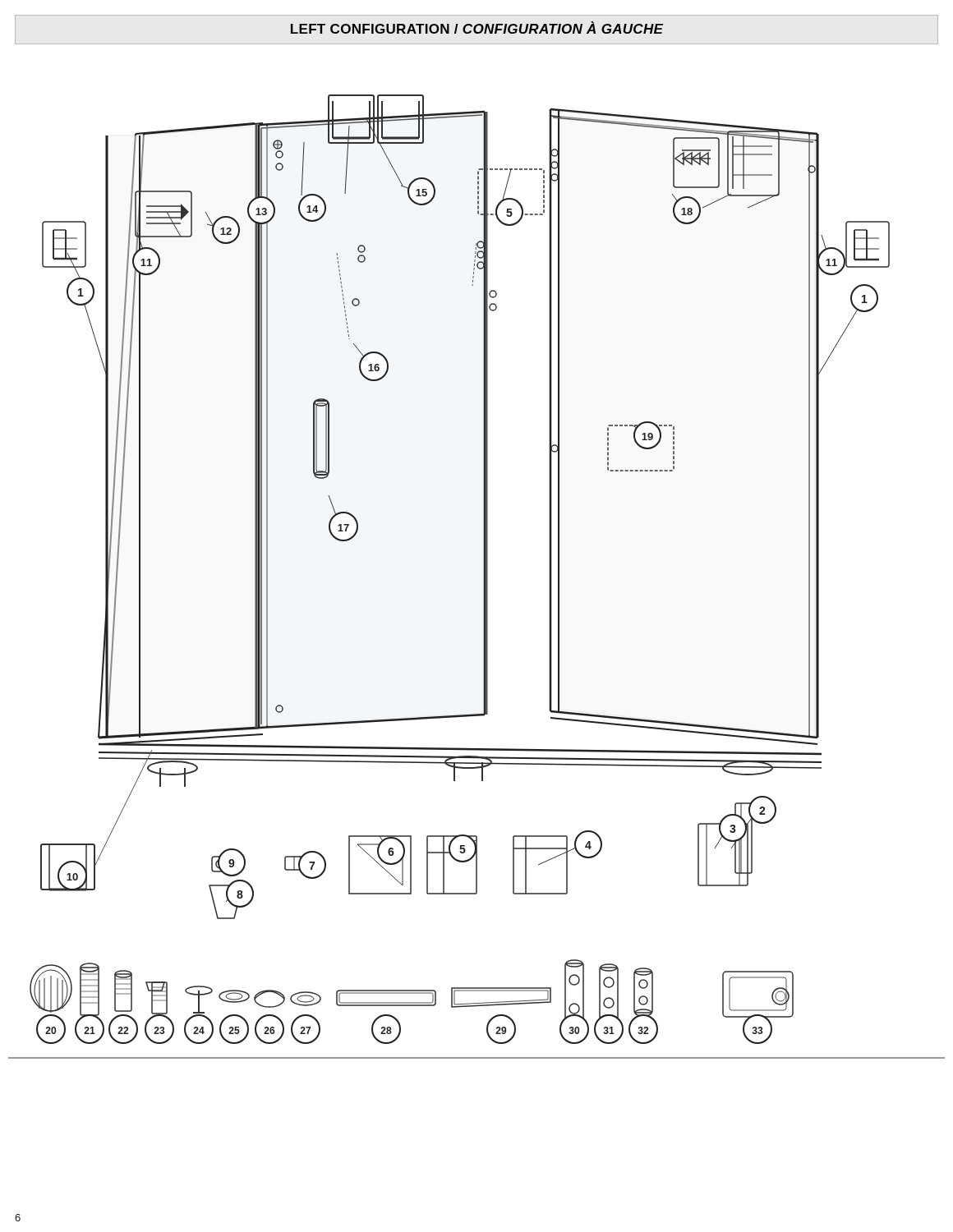This screenshot has width=953, height=1232.
Task: Find the engineering diagram
Action: [x=476, y=616]
